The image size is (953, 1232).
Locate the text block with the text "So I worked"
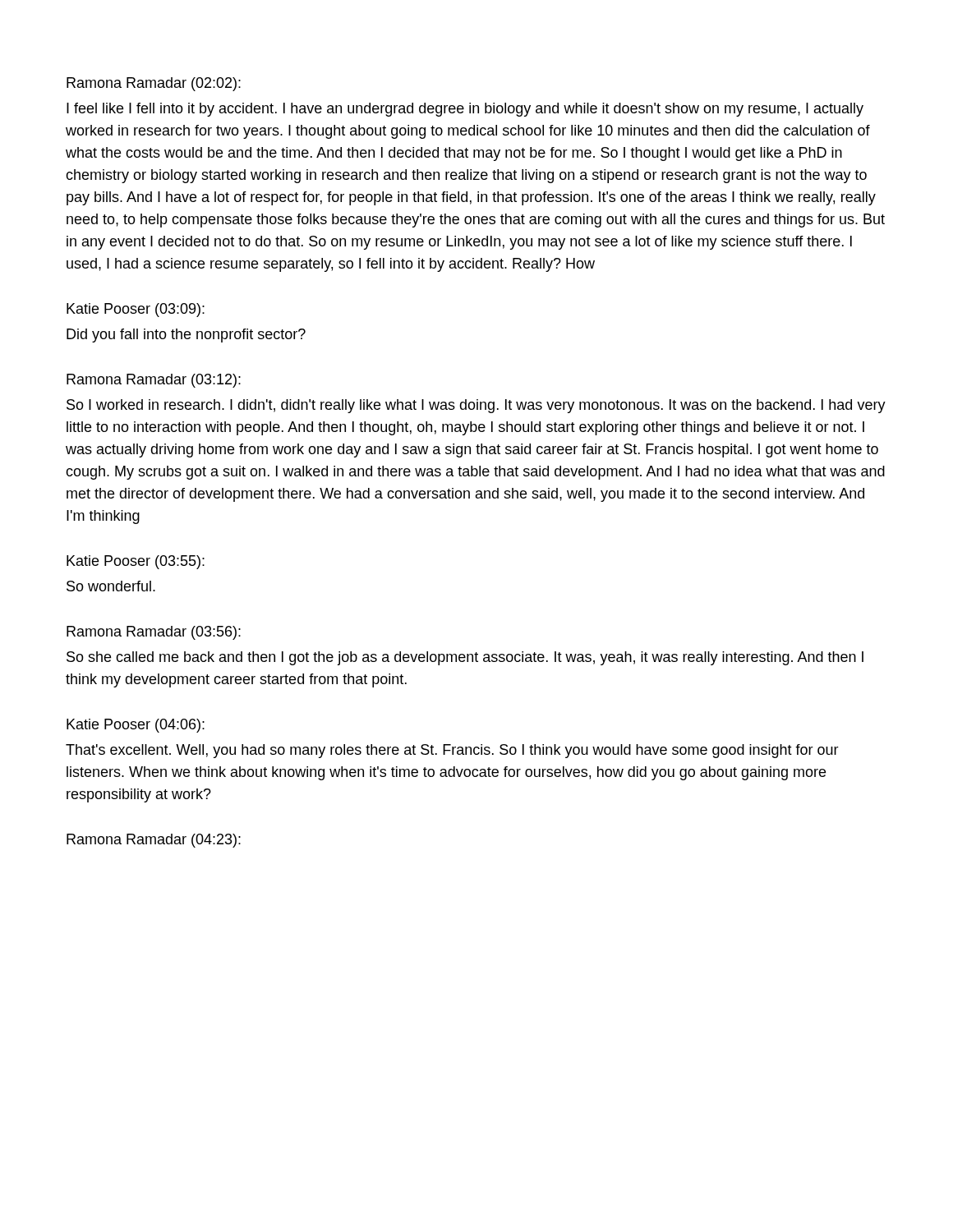476,460
